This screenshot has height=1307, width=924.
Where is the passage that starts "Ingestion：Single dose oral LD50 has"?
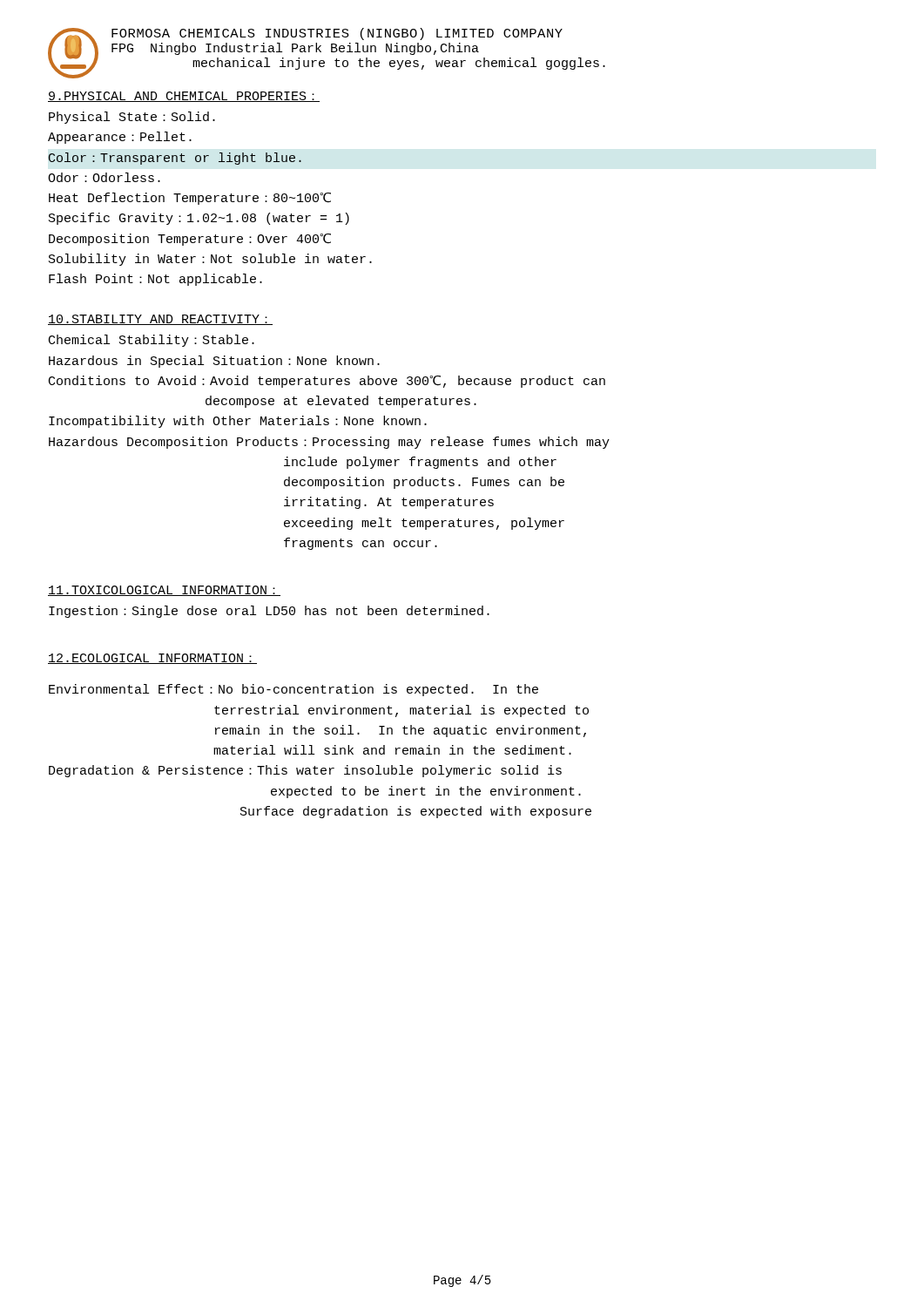pos(462,612)
